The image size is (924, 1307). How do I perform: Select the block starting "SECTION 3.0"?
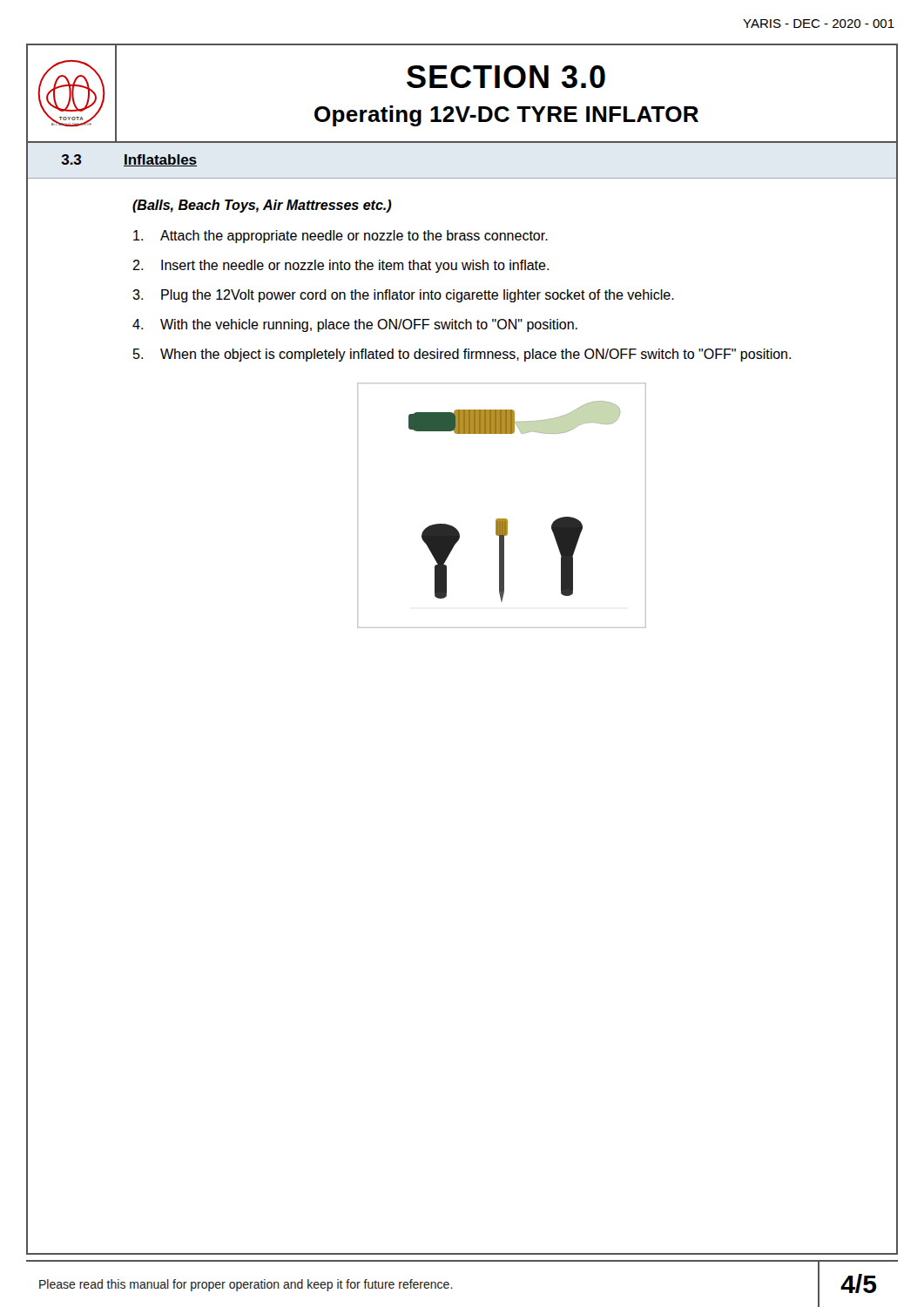pyautogui.click(x=506, y=77)
